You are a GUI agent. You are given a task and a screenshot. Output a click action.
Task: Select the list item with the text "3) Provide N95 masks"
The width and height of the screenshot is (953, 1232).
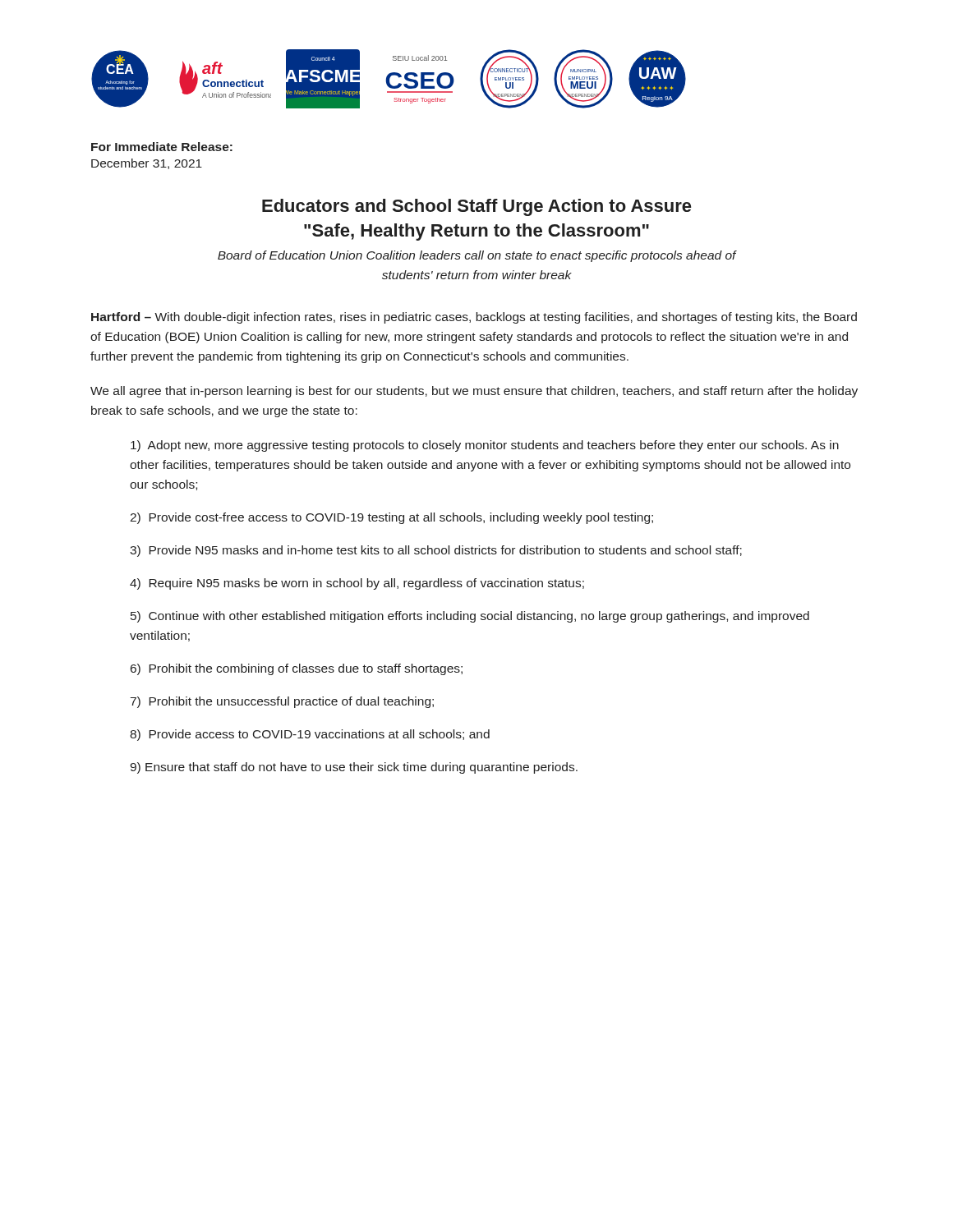coord(436,550)
